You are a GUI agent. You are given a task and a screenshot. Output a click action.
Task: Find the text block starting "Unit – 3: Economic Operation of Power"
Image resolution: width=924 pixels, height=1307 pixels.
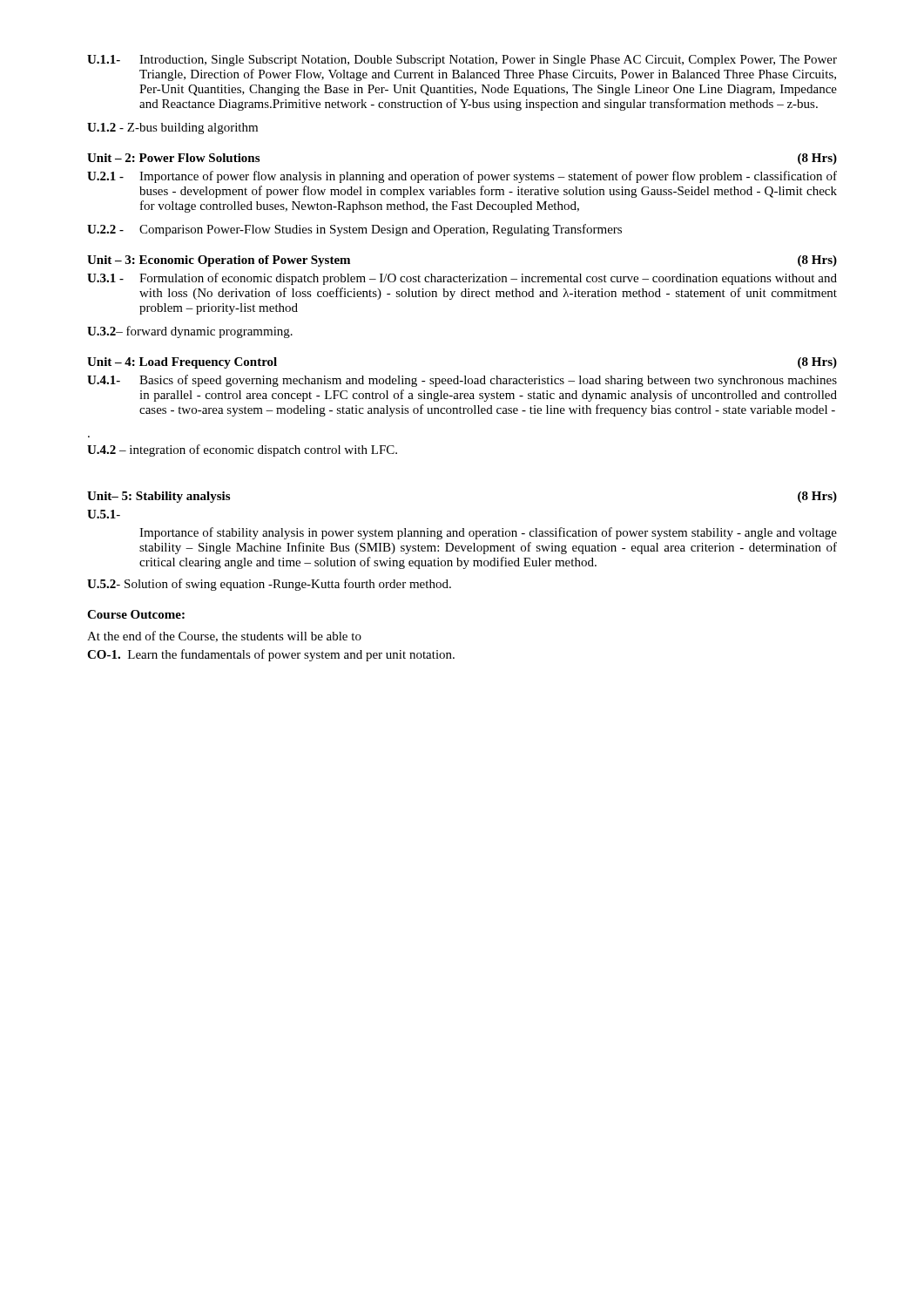(217, 261)
